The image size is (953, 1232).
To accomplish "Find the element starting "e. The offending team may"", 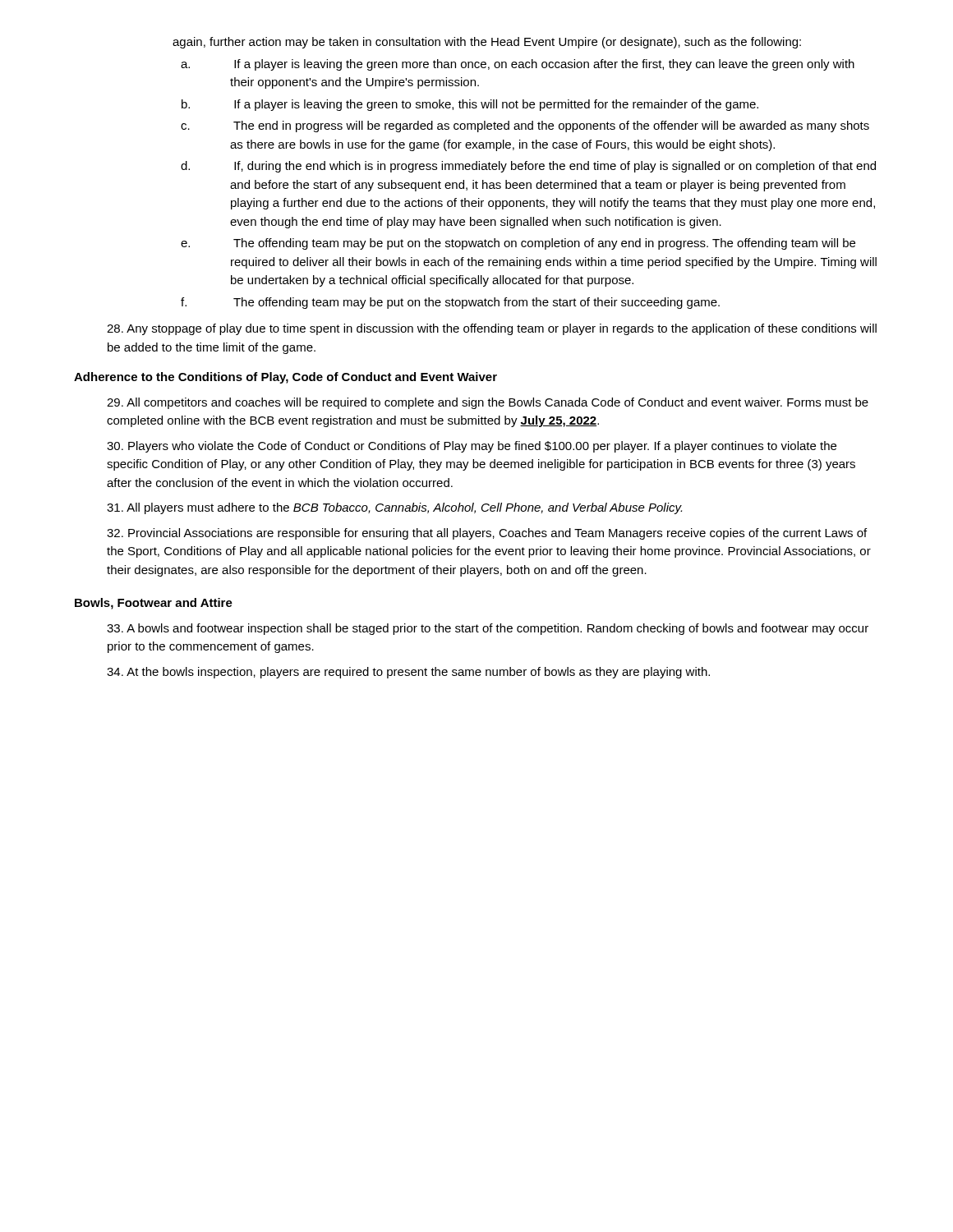I will [x=529, y=260].
